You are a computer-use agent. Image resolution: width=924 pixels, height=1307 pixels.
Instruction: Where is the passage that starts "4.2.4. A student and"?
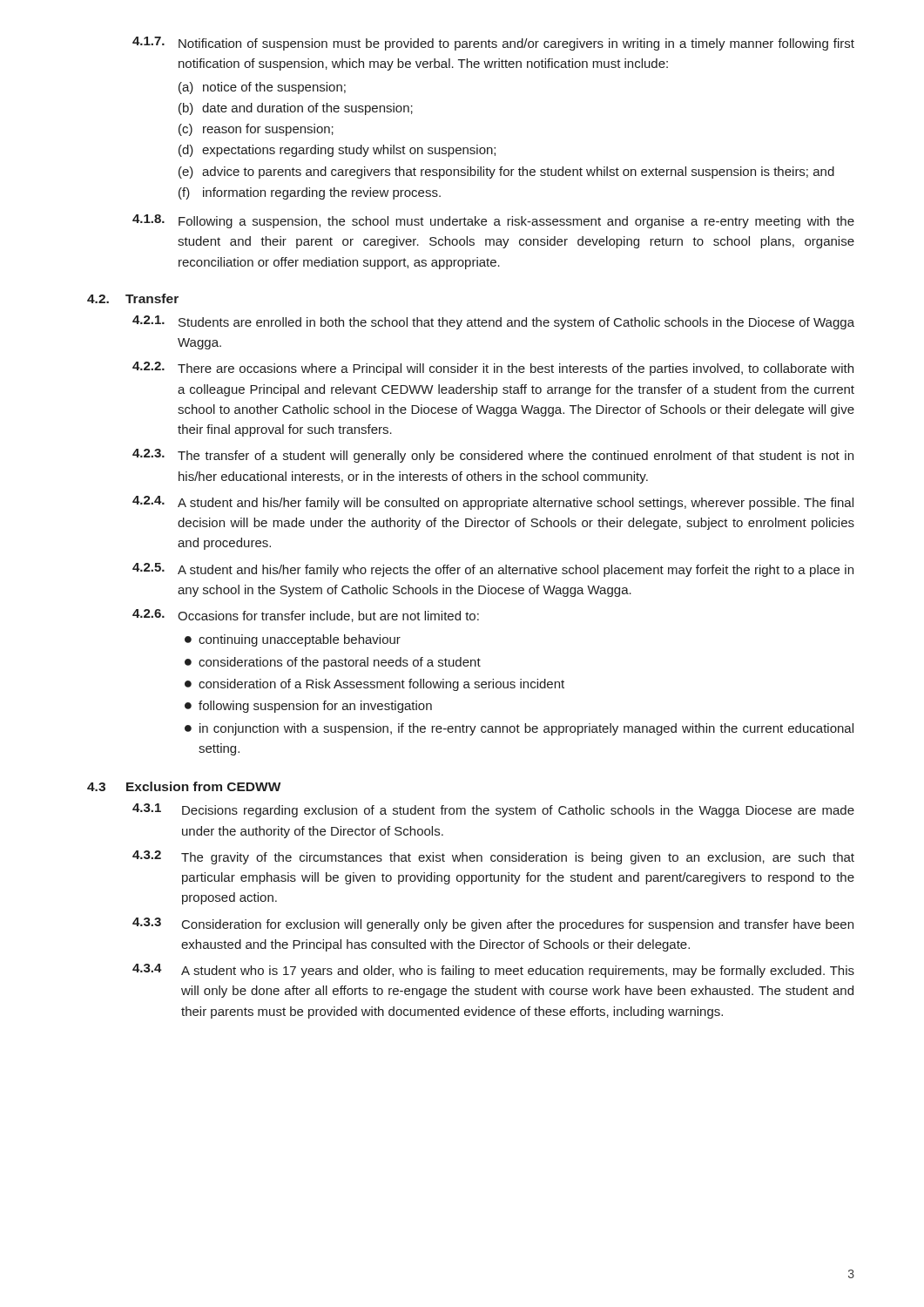tap(493, 522)
